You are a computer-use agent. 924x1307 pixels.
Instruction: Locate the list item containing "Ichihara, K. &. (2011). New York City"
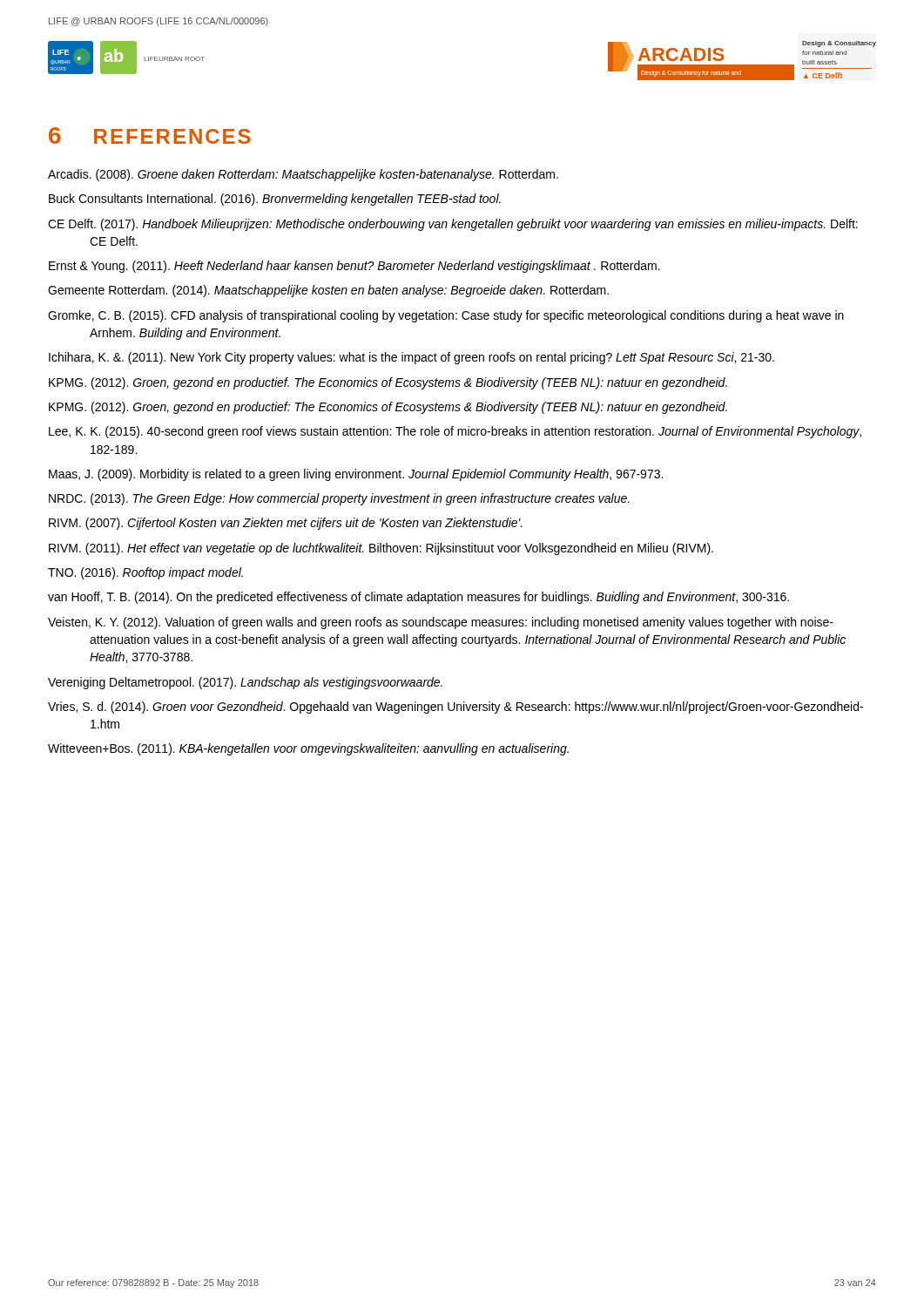coord(411,358)
